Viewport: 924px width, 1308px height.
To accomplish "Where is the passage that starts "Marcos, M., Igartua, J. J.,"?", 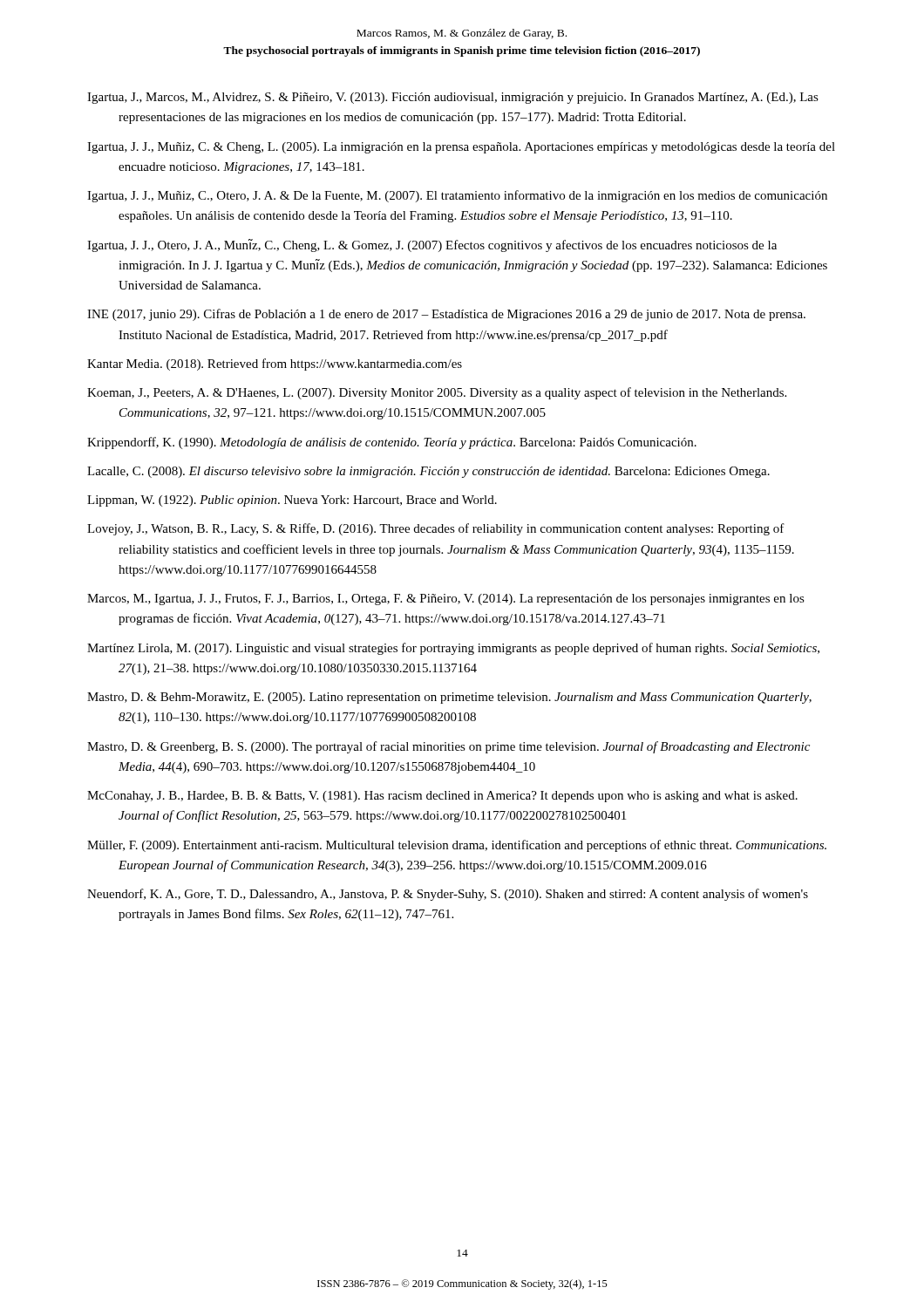I will (x=446, y=608).
